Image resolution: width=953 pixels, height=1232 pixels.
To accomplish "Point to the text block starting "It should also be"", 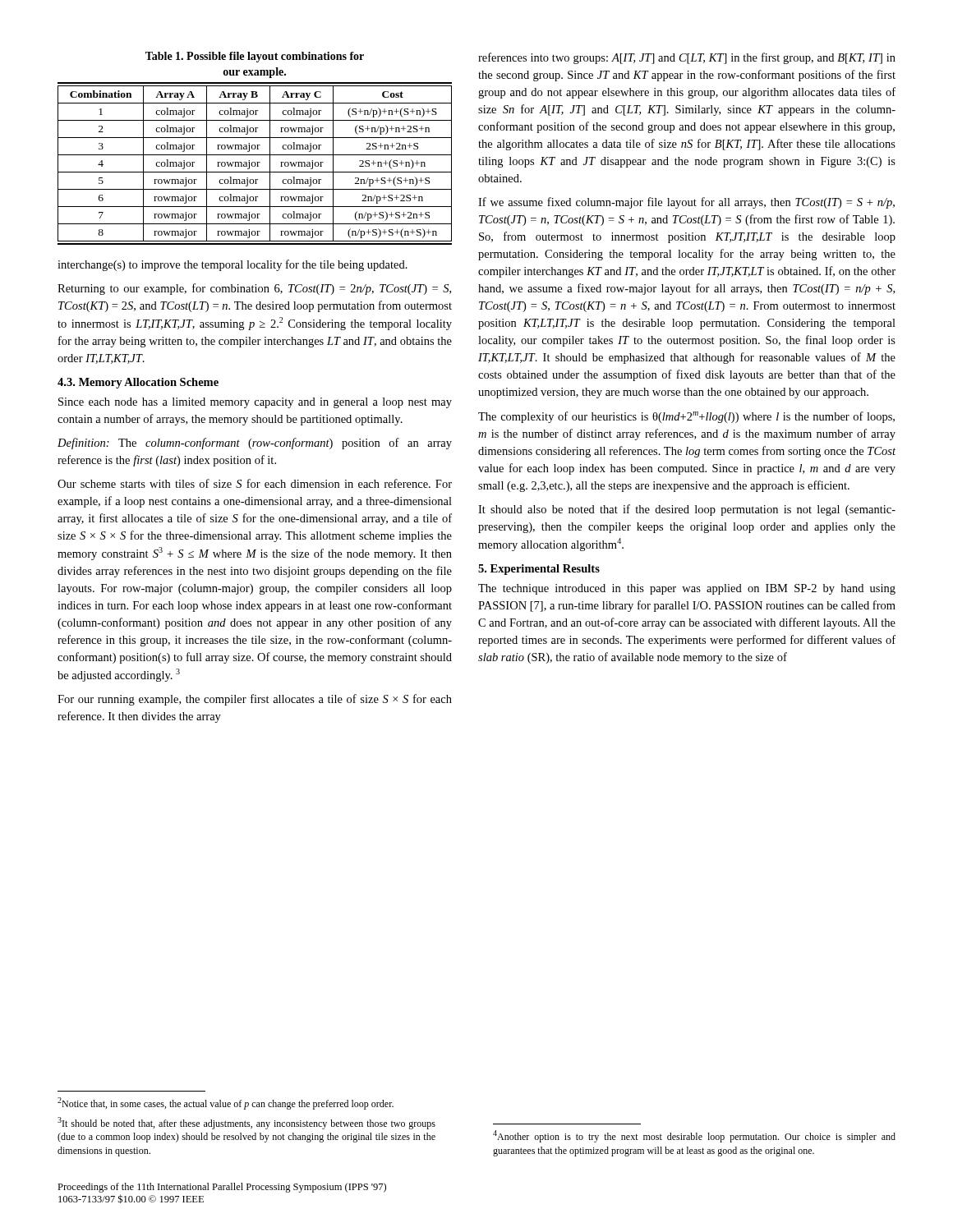I will [x=687, y=527].
